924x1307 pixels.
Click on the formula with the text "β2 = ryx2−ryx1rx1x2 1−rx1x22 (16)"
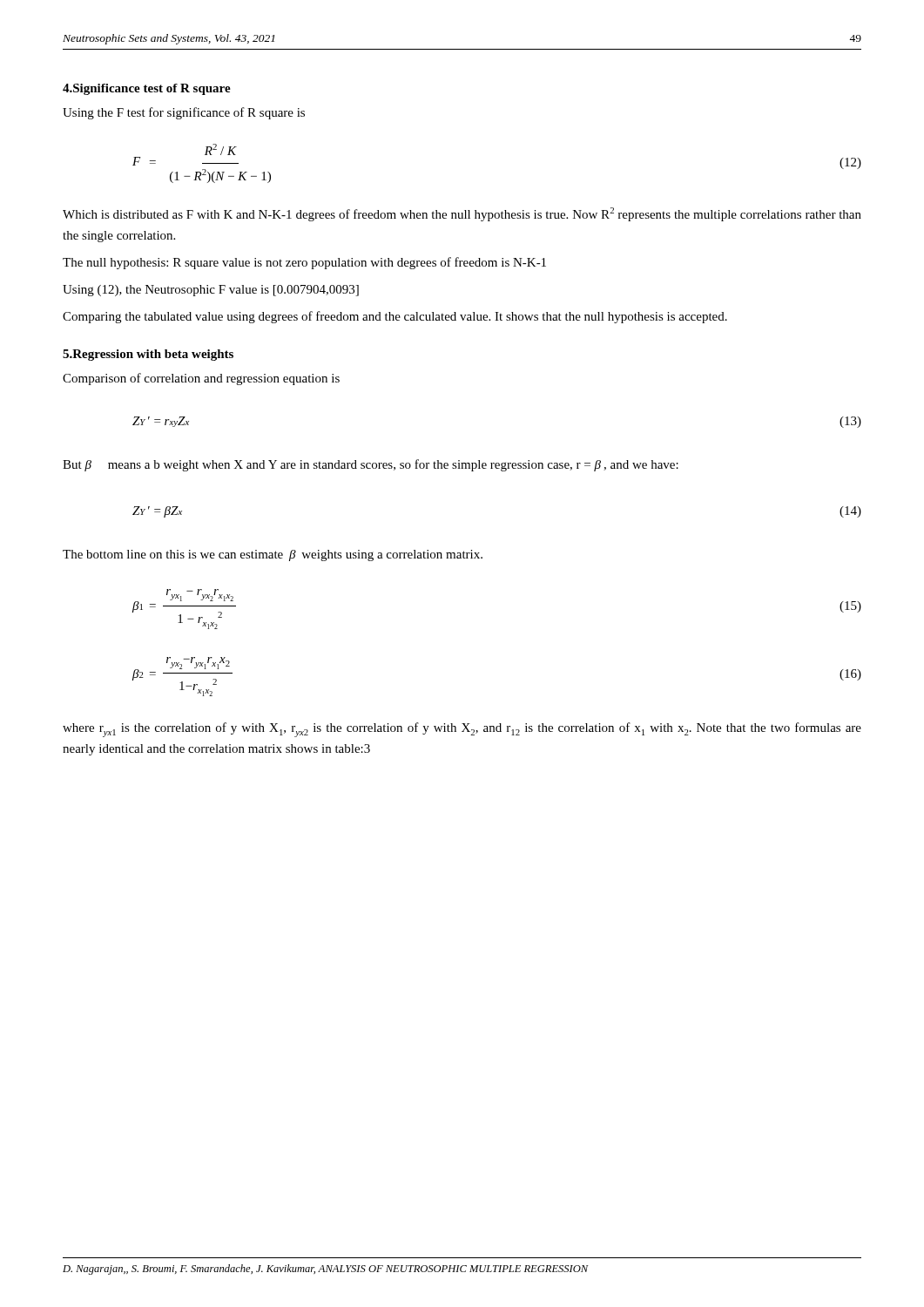coord(197,673)
